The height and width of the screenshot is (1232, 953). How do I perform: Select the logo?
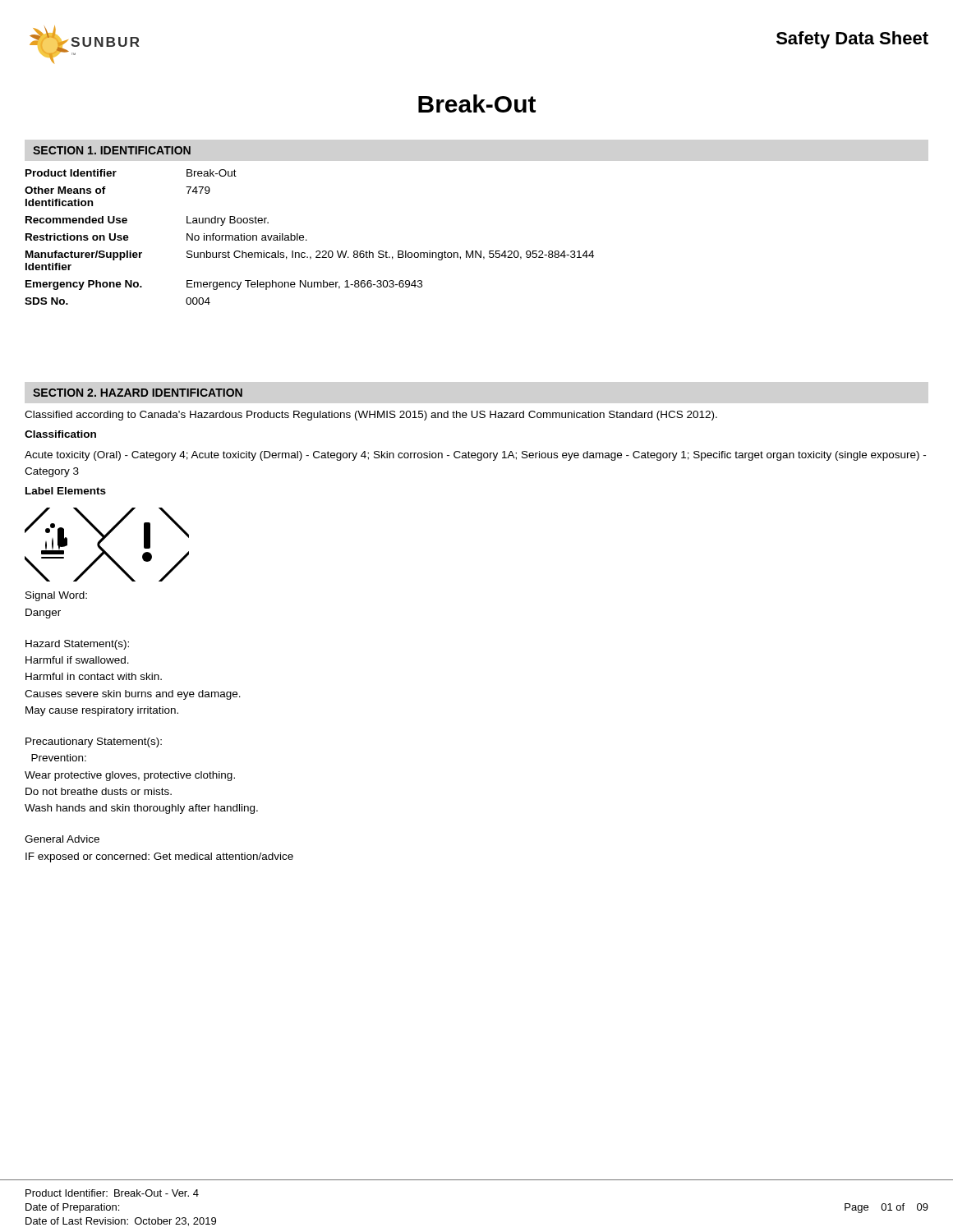82,48
